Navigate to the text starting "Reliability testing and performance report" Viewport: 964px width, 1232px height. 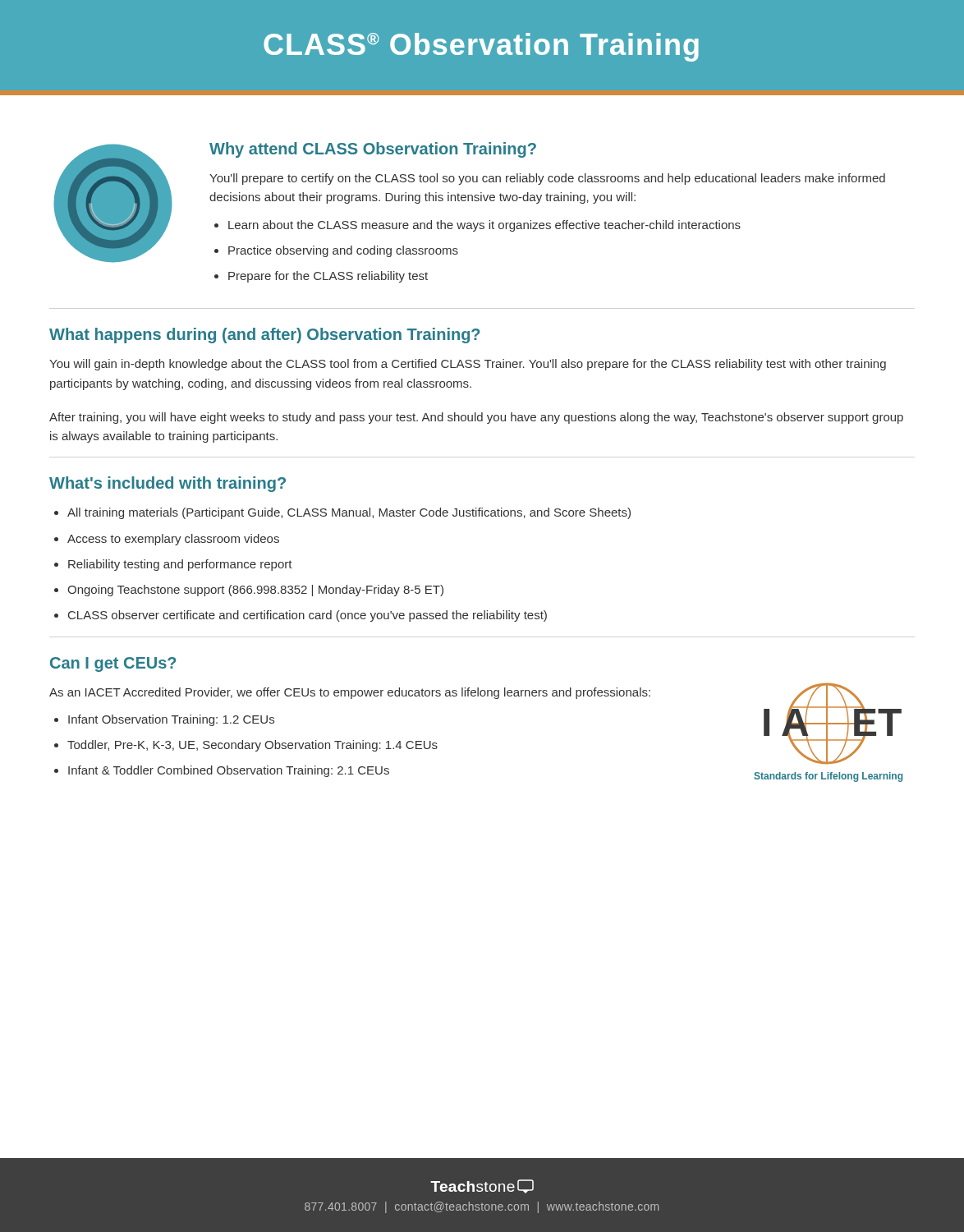point(180,564)
